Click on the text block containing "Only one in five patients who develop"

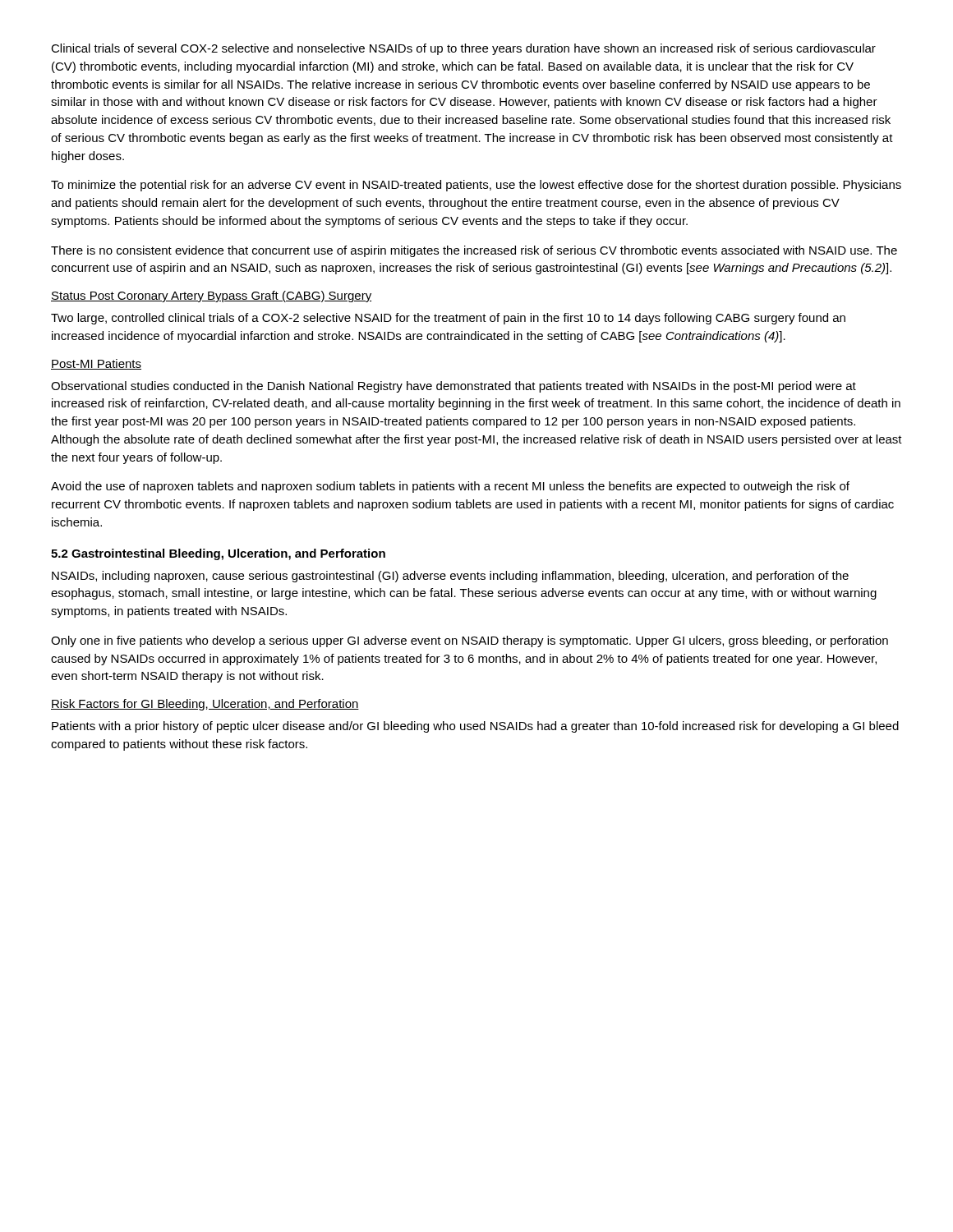(x=470, y=658)
